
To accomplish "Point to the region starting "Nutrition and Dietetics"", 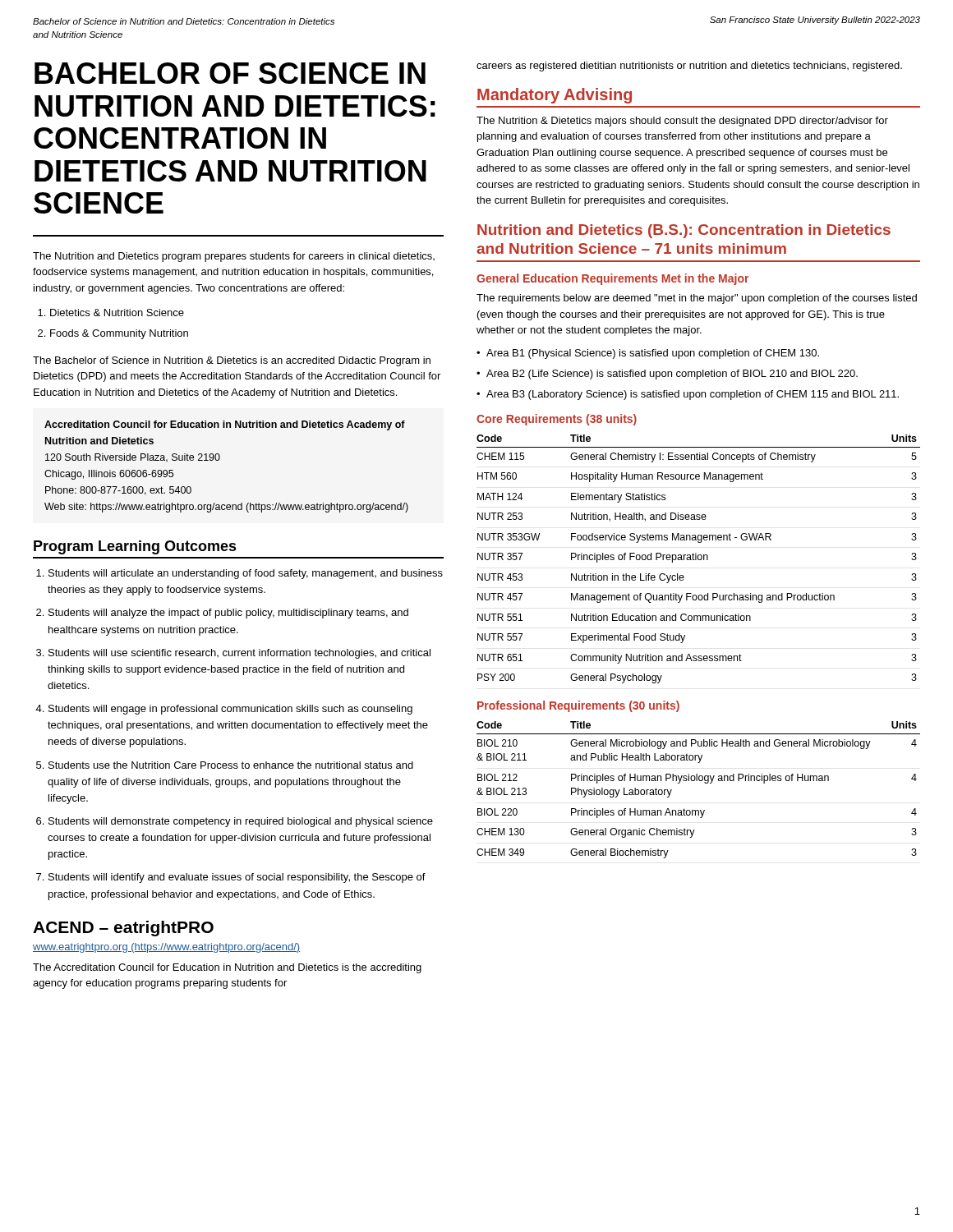I will (x=698, y=241).
